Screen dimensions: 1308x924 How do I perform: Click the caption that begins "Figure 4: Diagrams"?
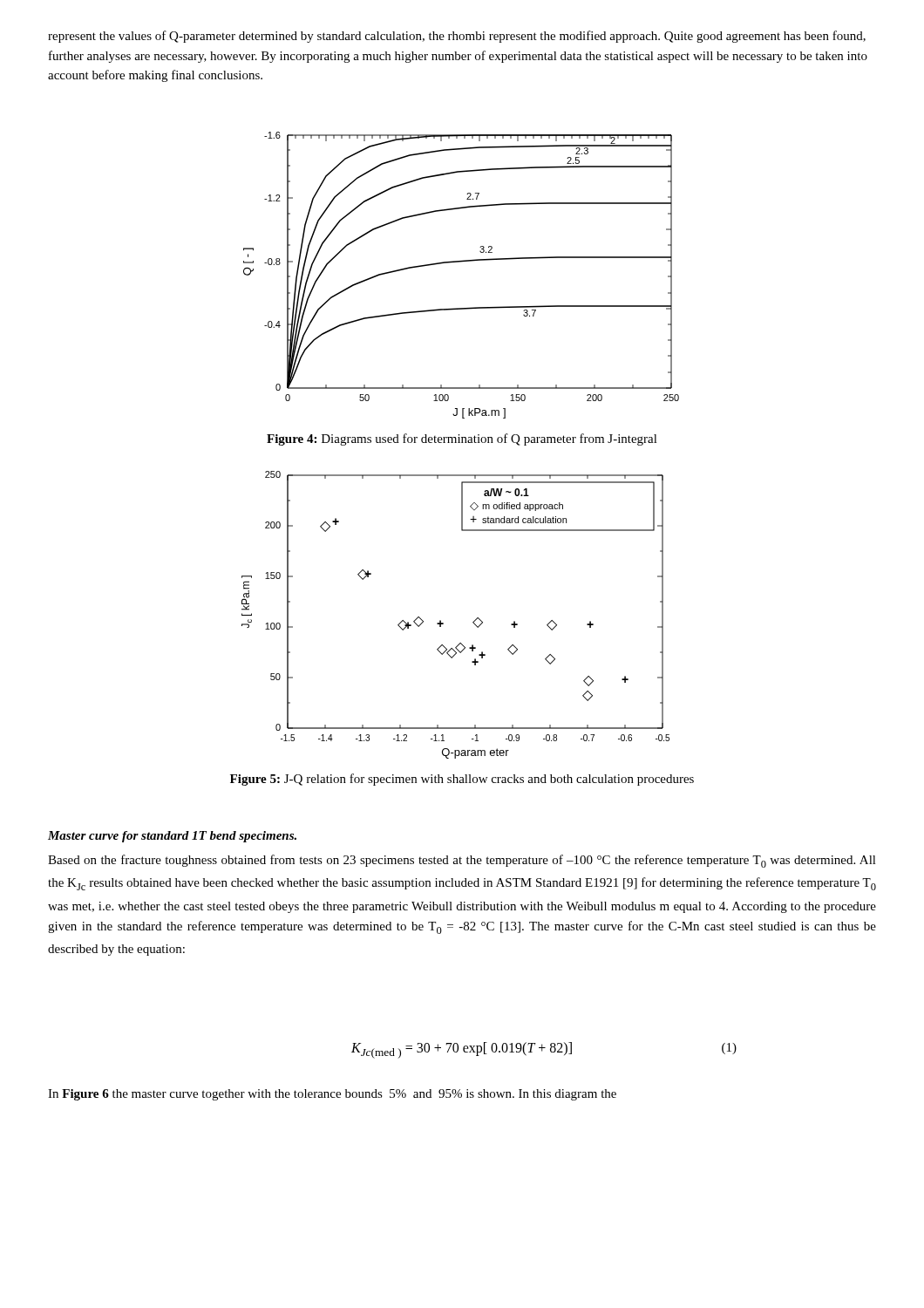pyautogui.click(x=462, y=439)
